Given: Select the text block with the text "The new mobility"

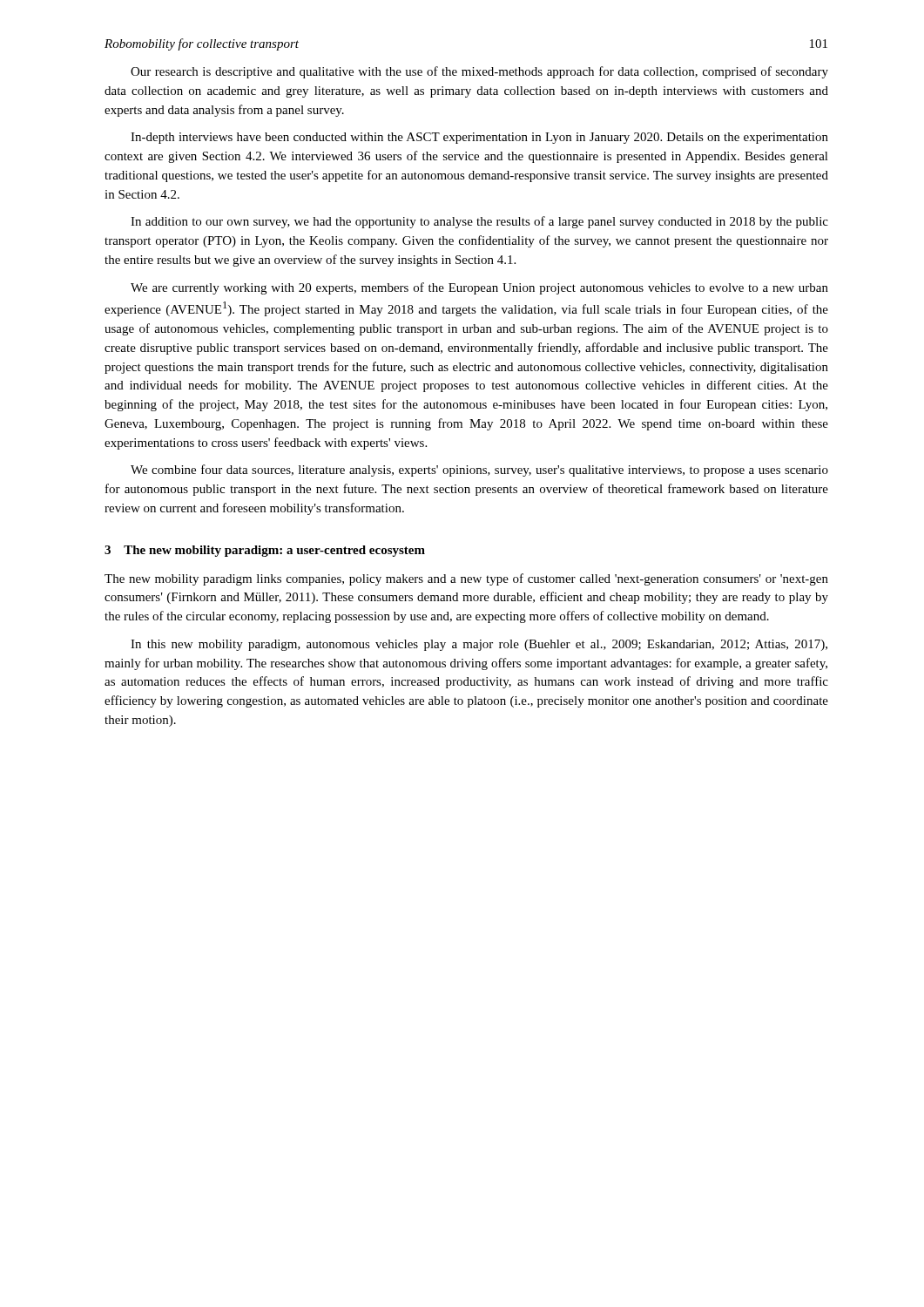Looking at the screenshot, I should pyautogui.click(x=466, y=598).
